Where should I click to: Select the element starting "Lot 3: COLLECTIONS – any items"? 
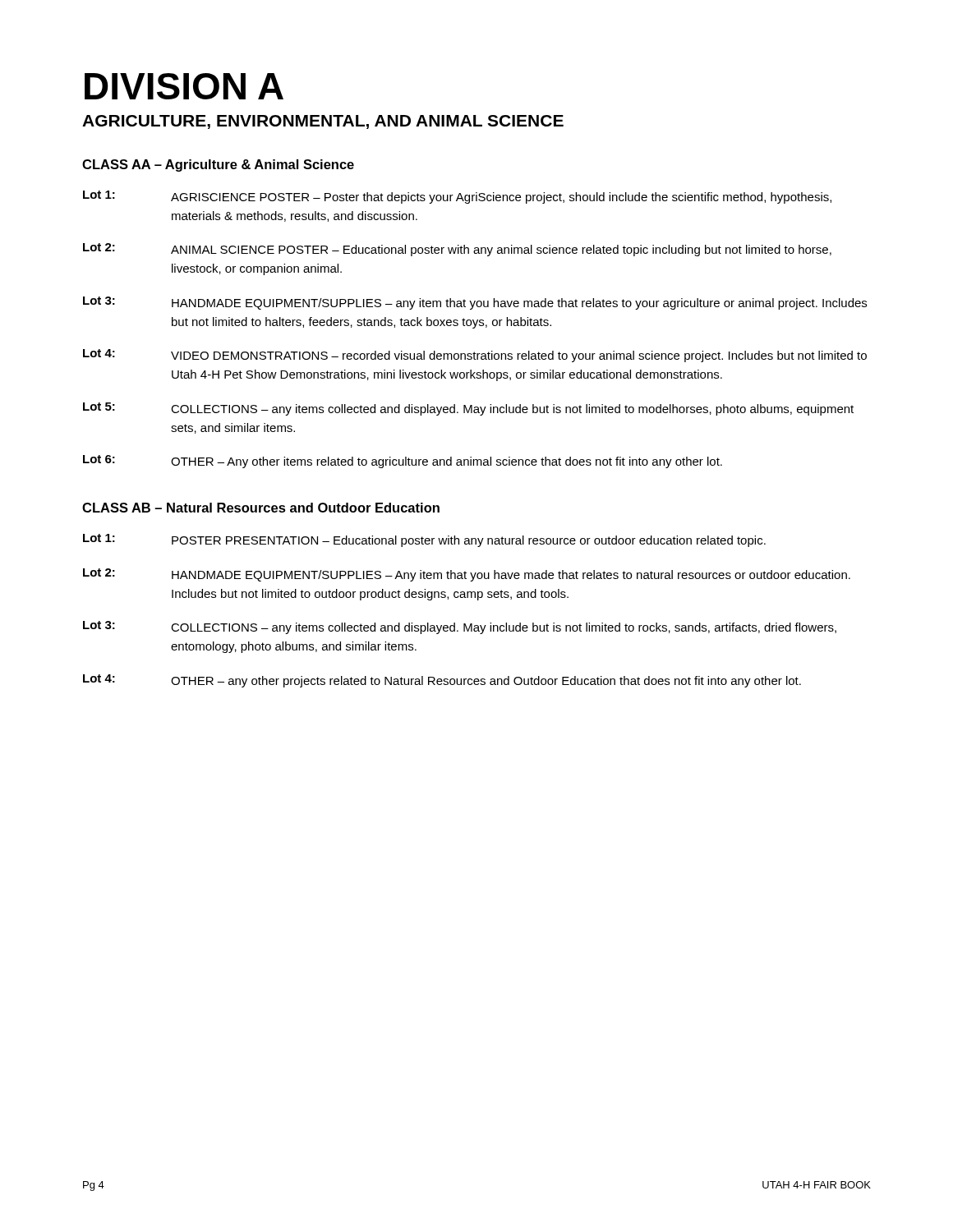click(x=476, y=637)
